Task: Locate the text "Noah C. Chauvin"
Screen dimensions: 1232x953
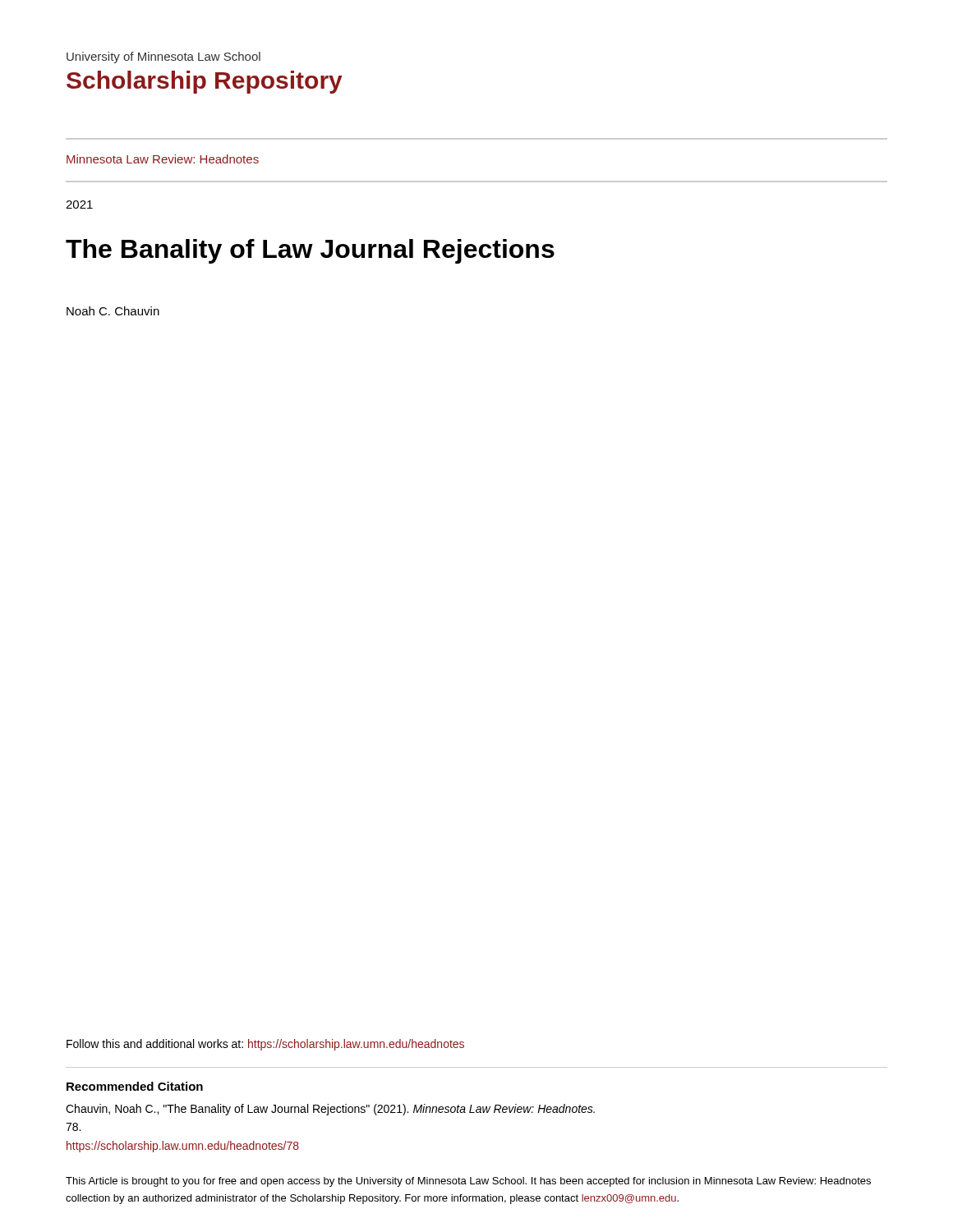Action: click(x=113, y=311)
